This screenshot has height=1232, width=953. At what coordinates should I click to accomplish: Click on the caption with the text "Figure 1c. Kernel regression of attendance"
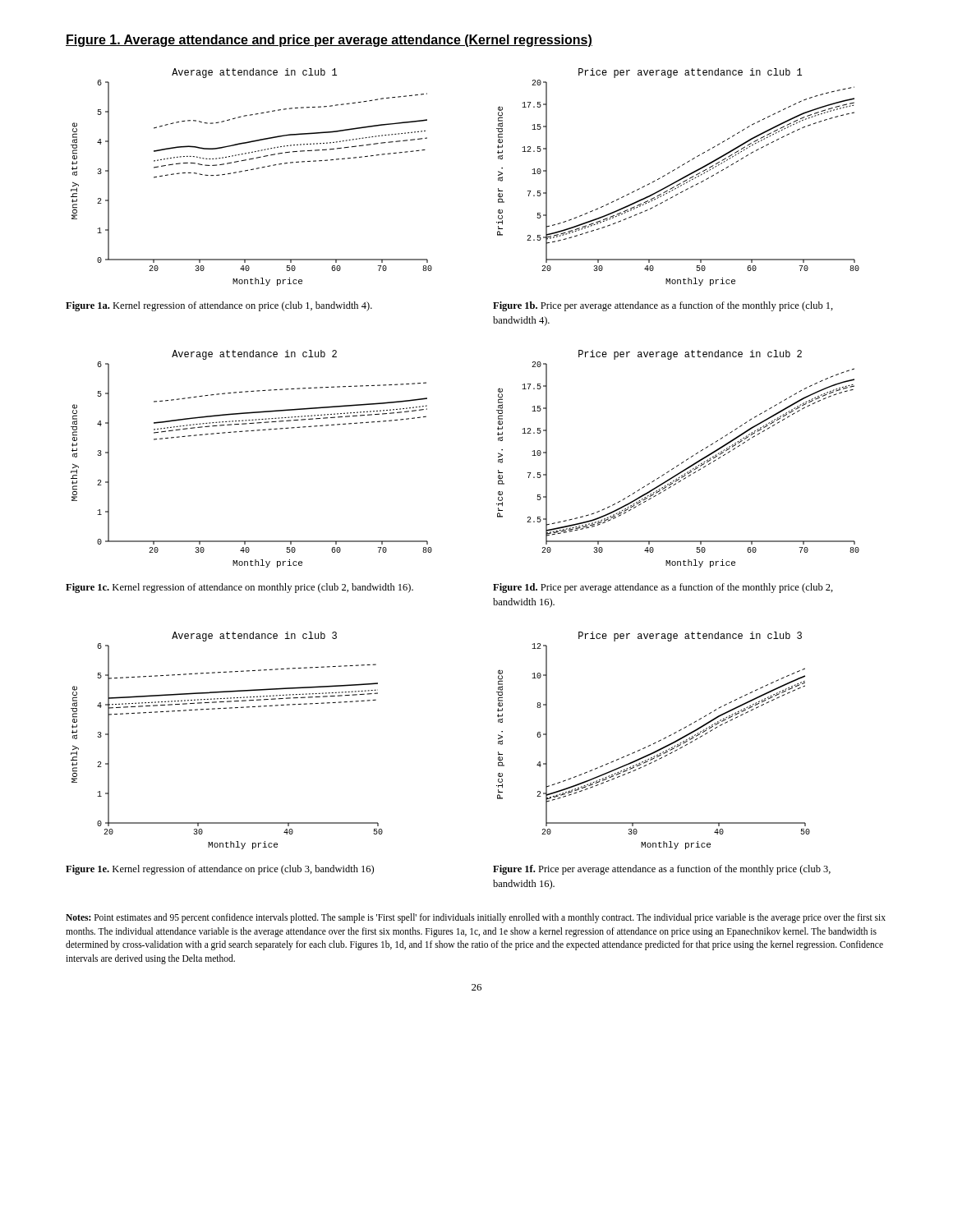tap(240, 587)
